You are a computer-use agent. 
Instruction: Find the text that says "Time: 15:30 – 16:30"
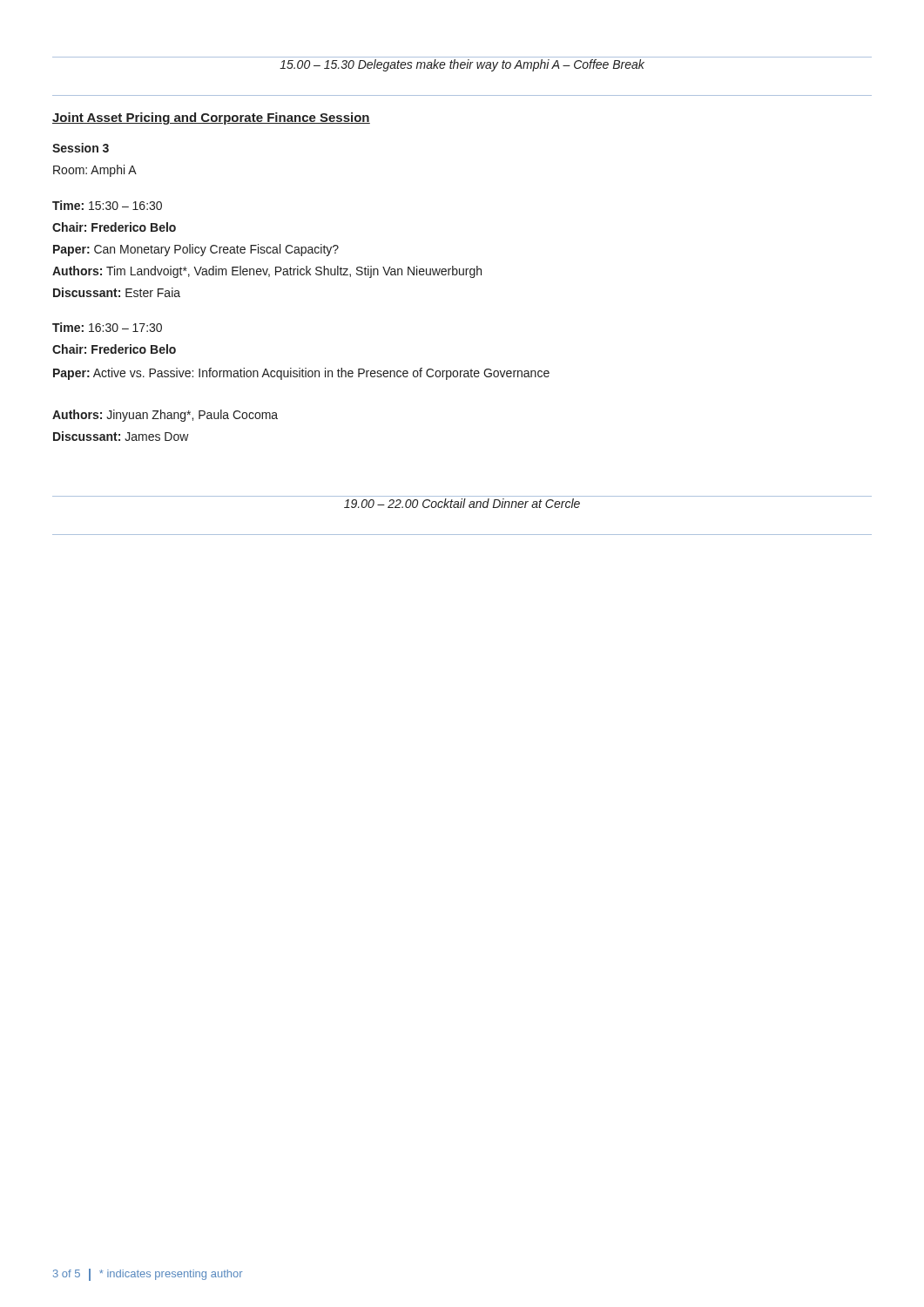click(107, 206)
